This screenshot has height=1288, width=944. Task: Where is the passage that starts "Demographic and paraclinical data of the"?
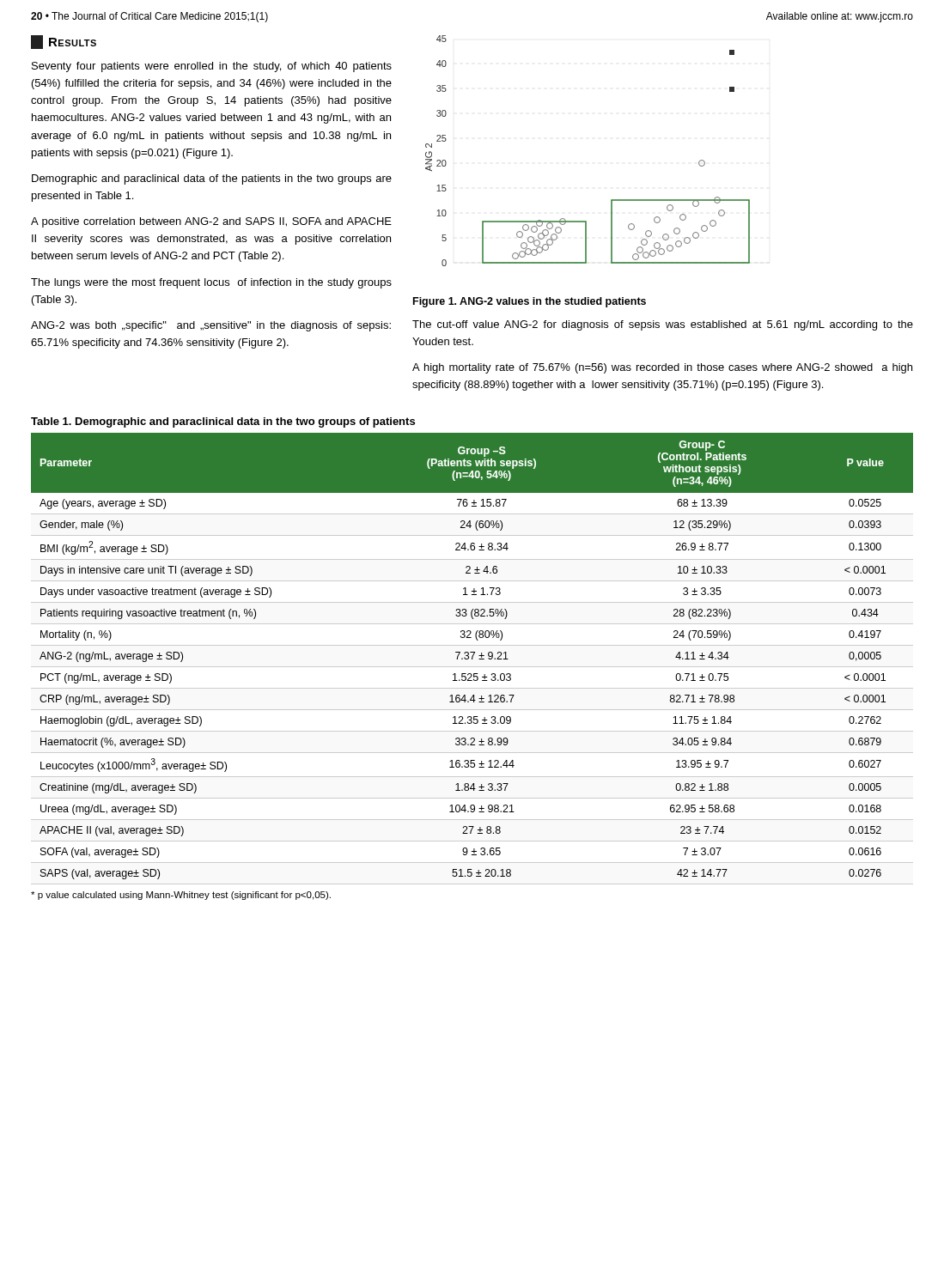(211, 187)
